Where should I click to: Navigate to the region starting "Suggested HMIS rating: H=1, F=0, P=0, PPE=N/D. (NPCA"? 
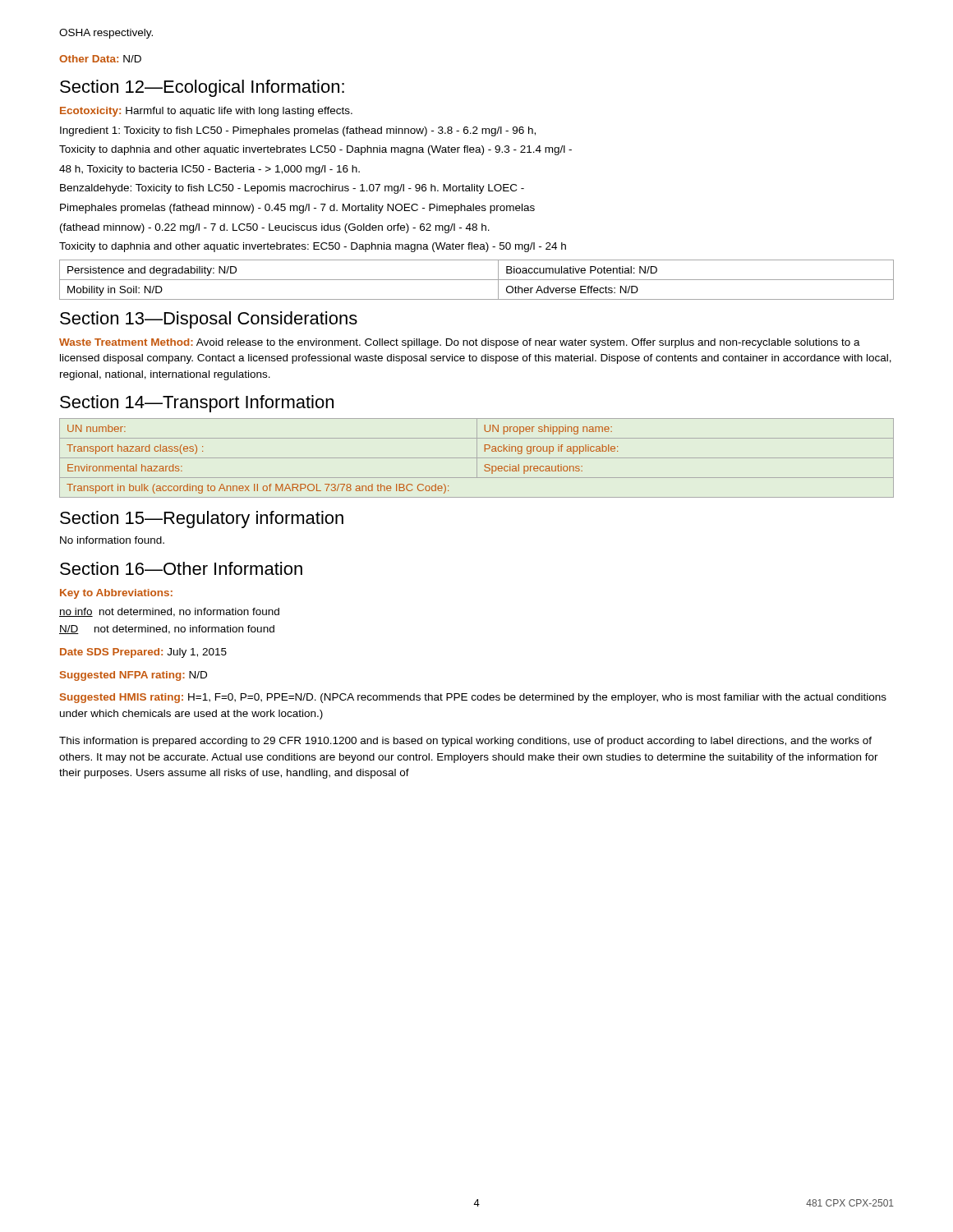point(476,705)
